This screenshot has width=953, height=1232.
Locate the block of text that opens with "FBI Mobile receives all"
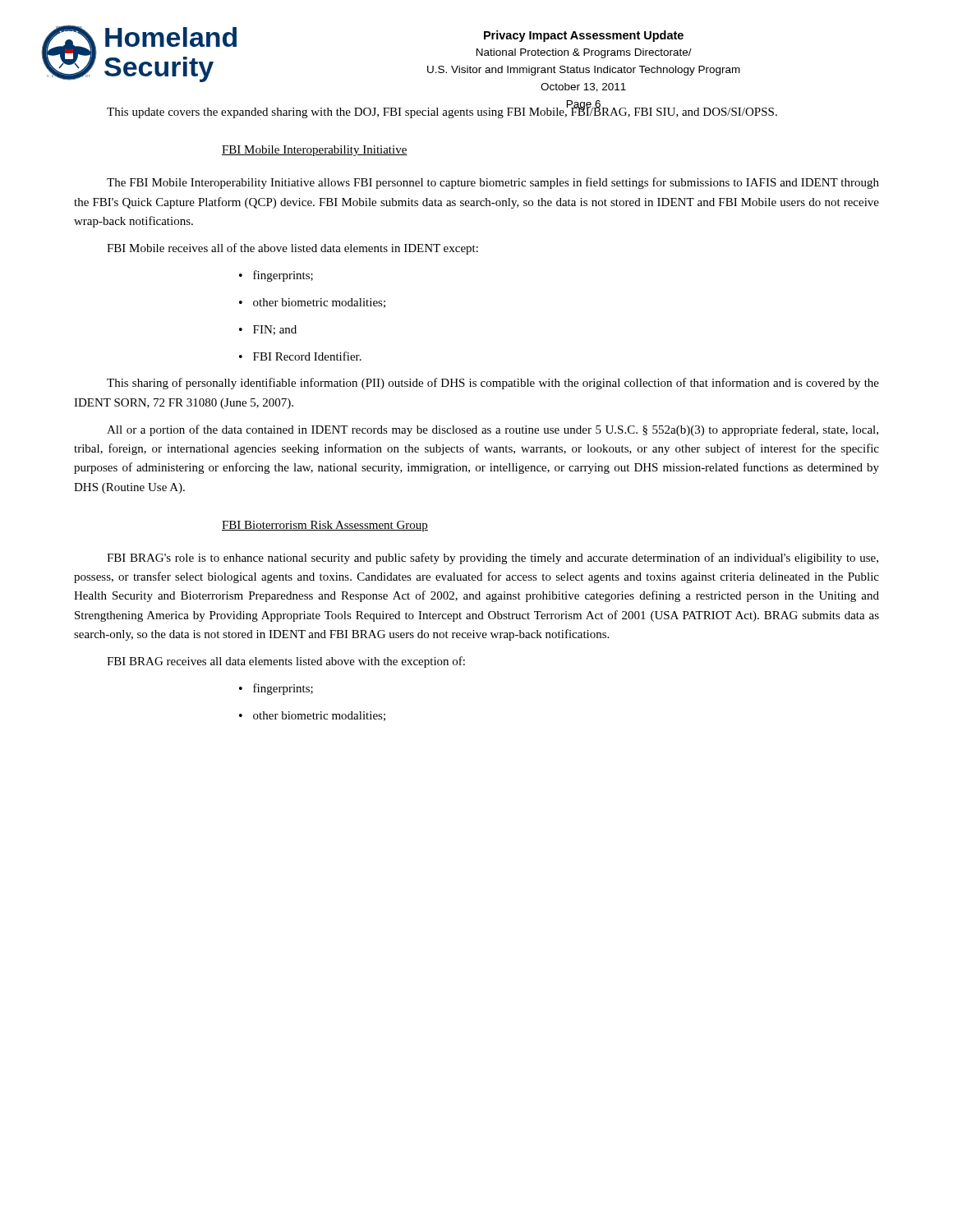point(292,249)
